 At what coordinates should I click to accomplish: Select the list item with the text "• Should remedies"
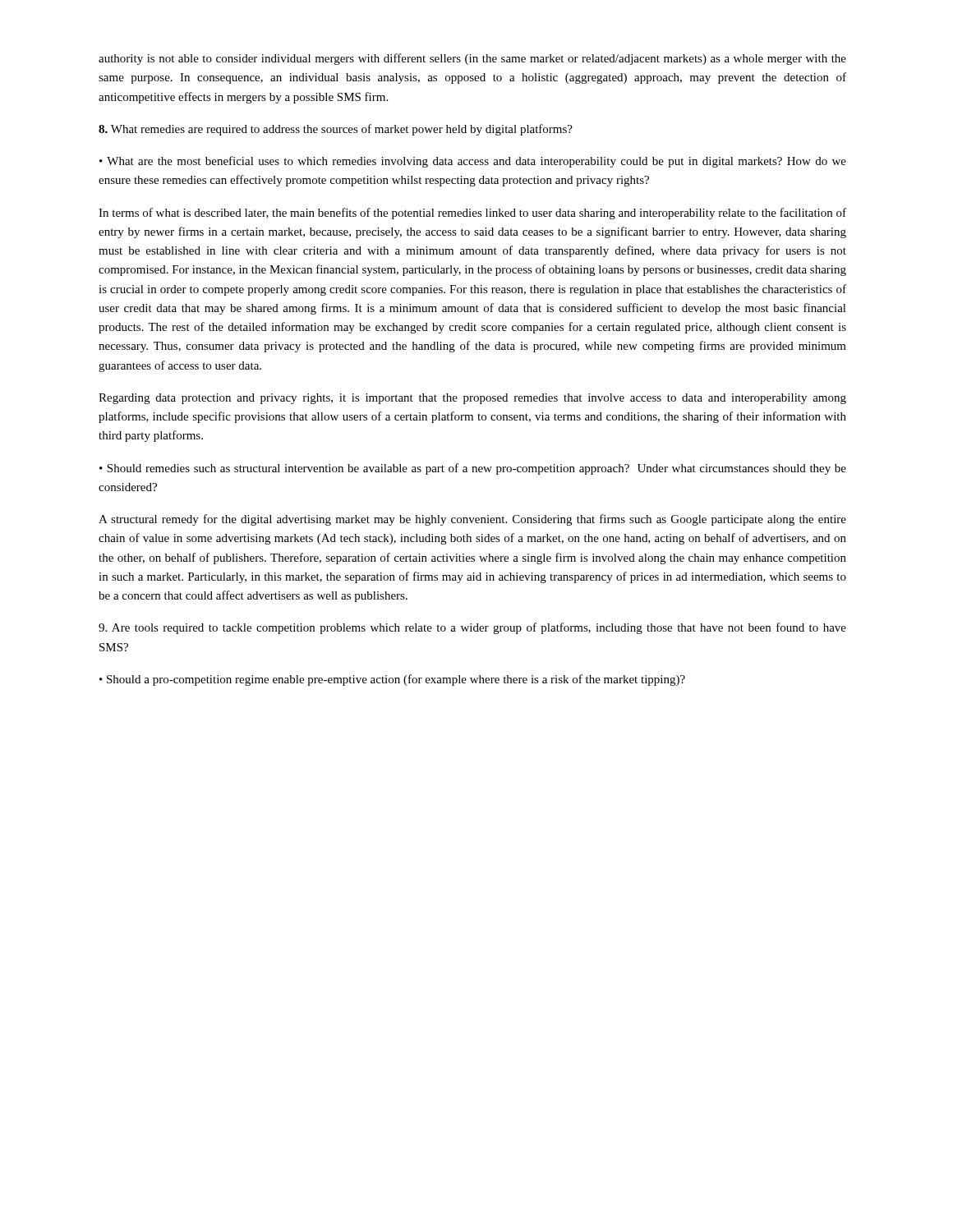point(472,477)
